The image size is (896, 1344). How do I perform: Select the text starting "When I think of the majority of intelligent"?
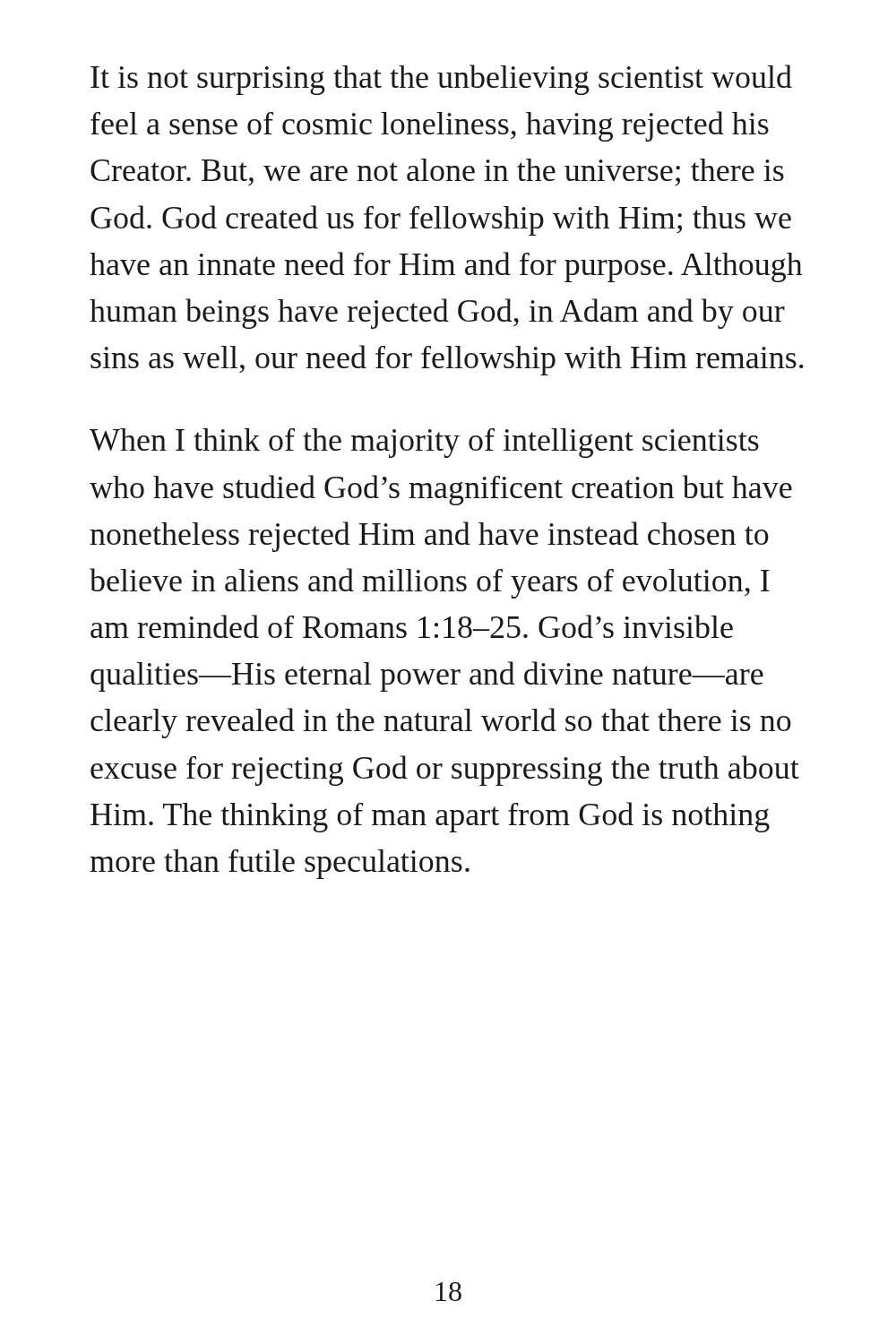tap(444, 651)
